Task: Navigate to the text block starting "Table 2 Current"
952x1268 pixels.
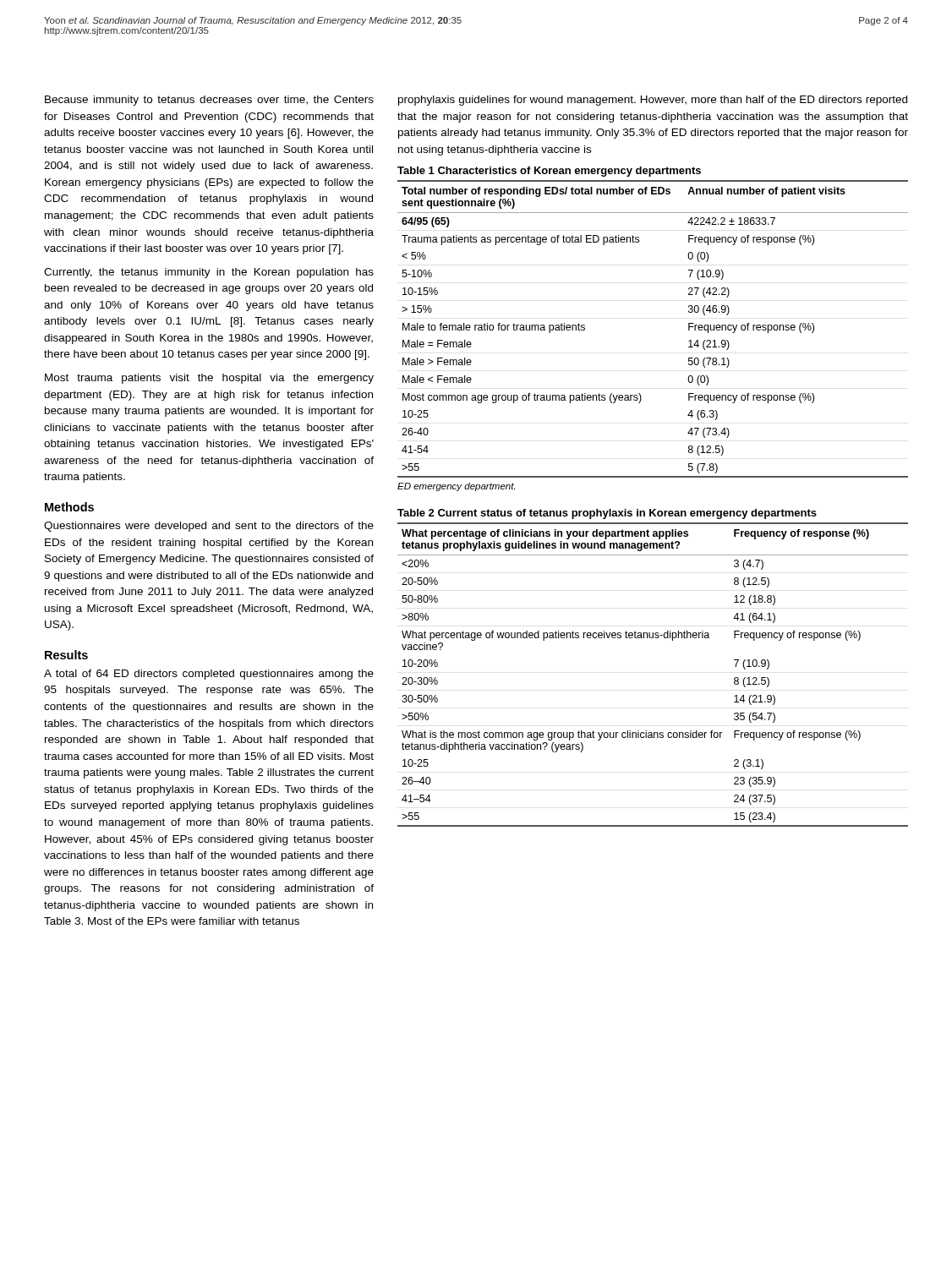Action: tap(607, 513)
